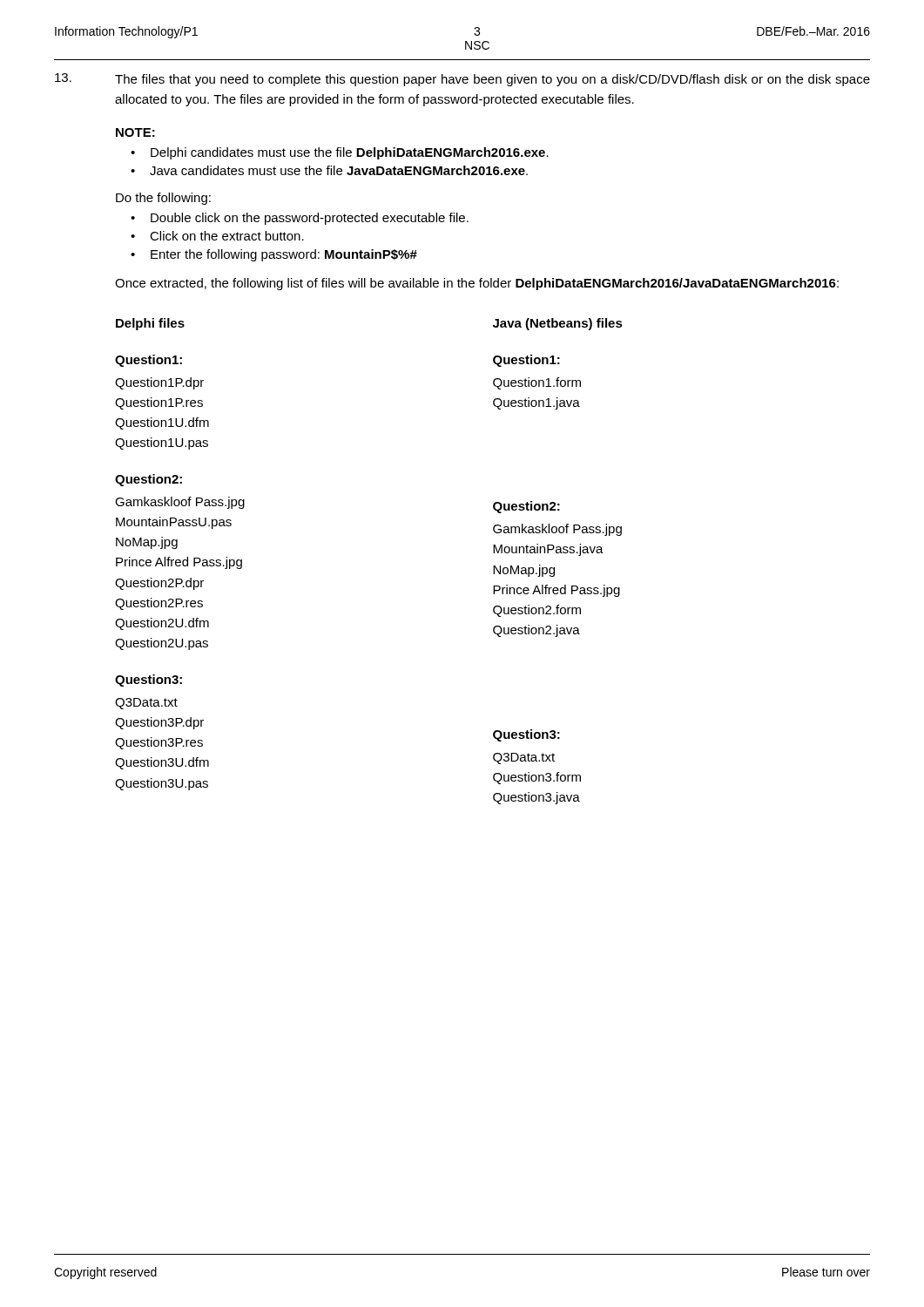Find the block on this page that starts "• Enter the following password:"
The height and width of the screenshot is (1307, 924).
(x=274, y=254)
